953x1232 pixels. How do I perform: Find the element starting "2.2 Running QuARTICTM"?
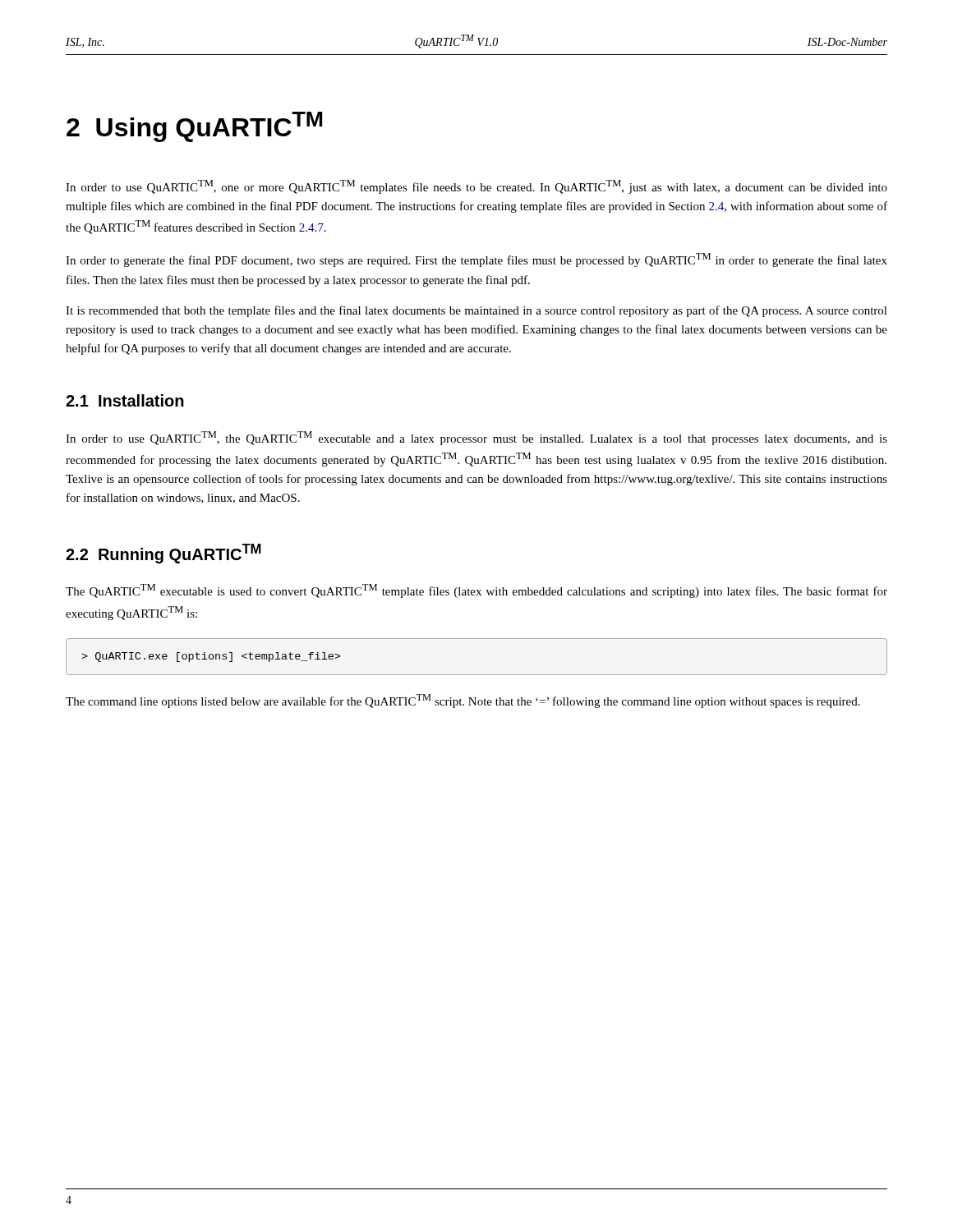[x=163, y=554]
